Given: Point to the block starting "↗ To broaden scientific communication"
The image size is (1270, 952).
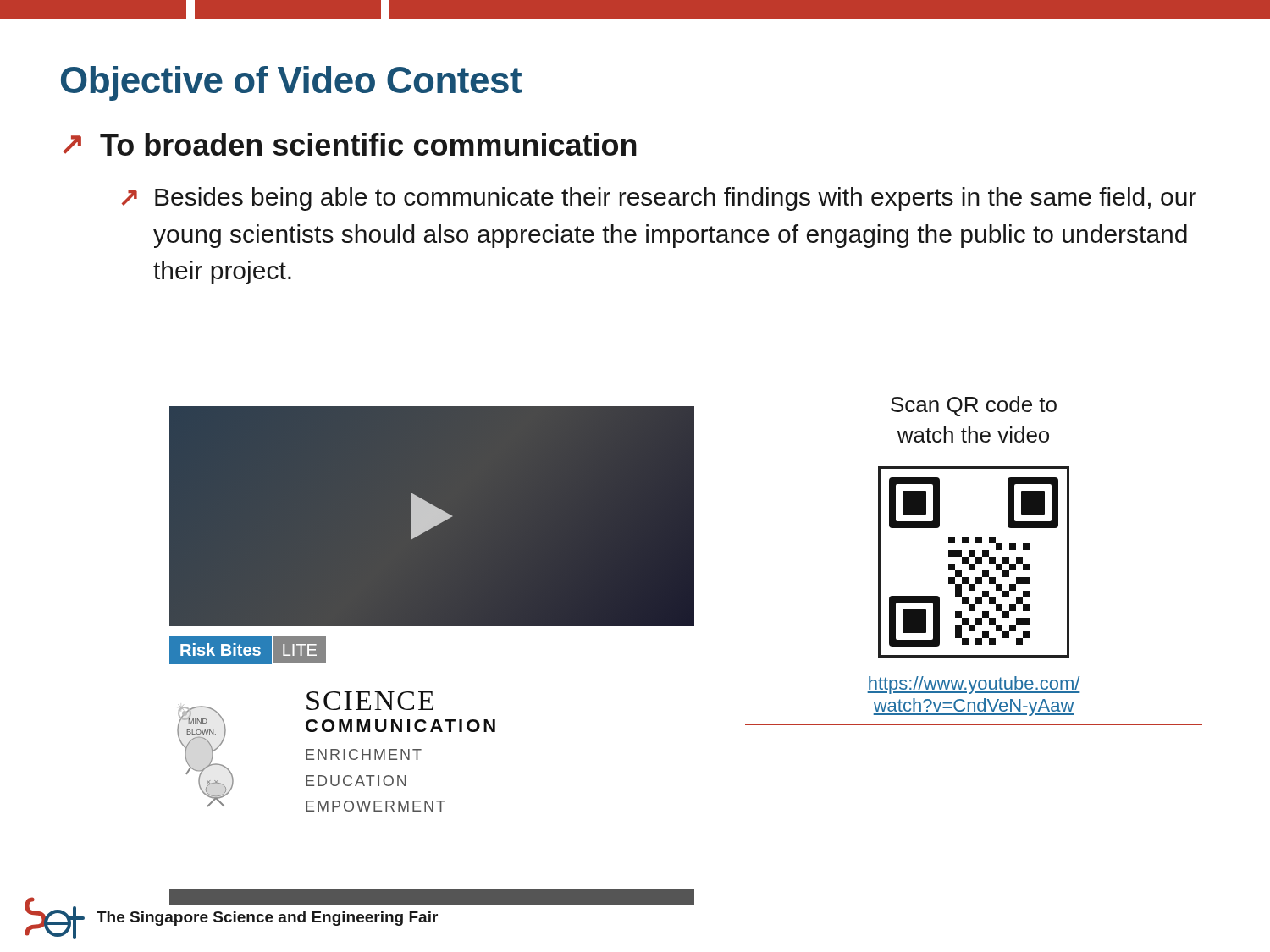Looking at the screenshot, I should tap(349, 145).
